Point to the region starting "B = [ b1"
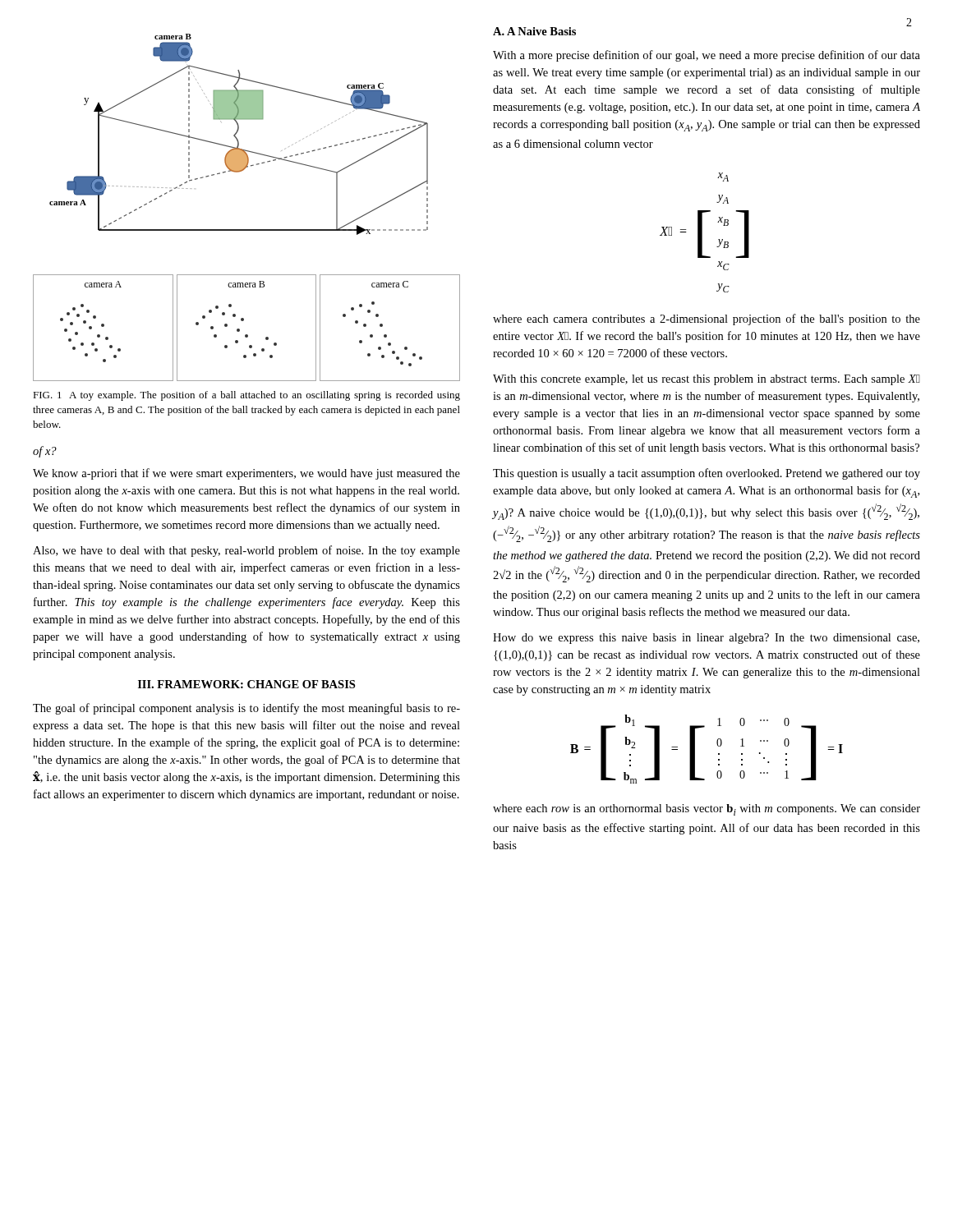 [x=707, y=749]
